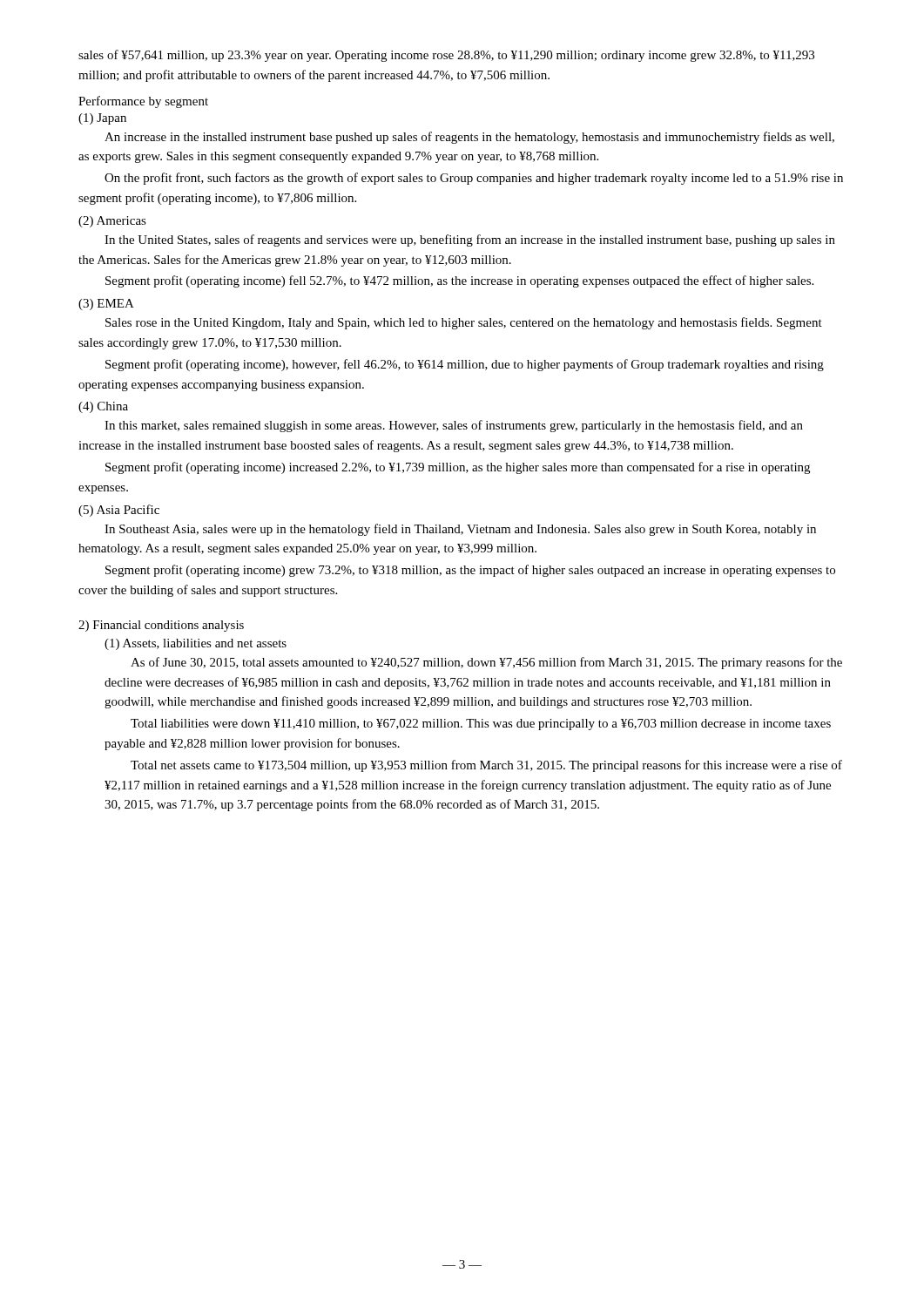
Task: Click on the text starting "(4) China"
Action: point(103,406)
